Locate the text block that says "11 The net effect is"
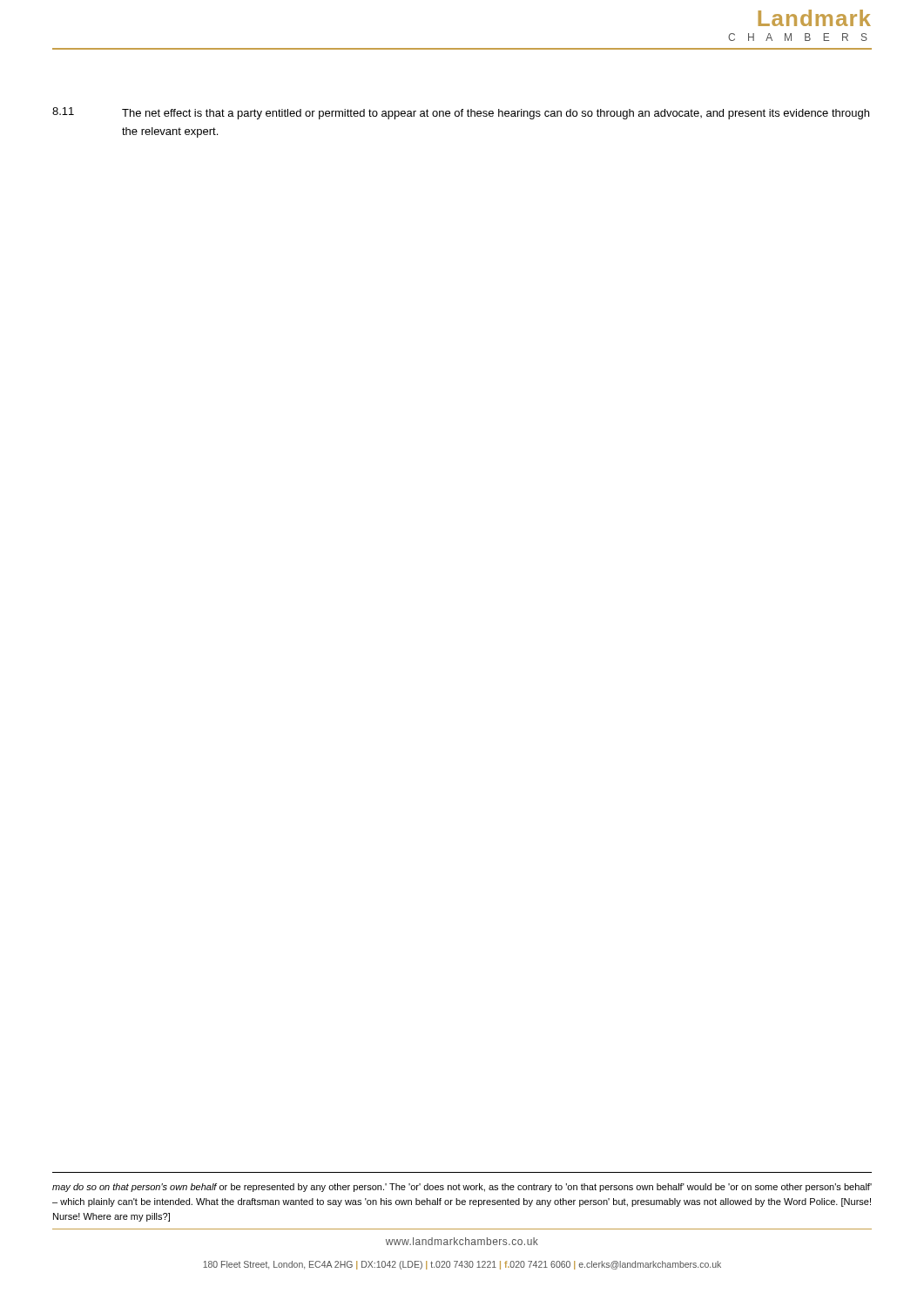This screenshot has width=924, height=1307. point(462,123)
